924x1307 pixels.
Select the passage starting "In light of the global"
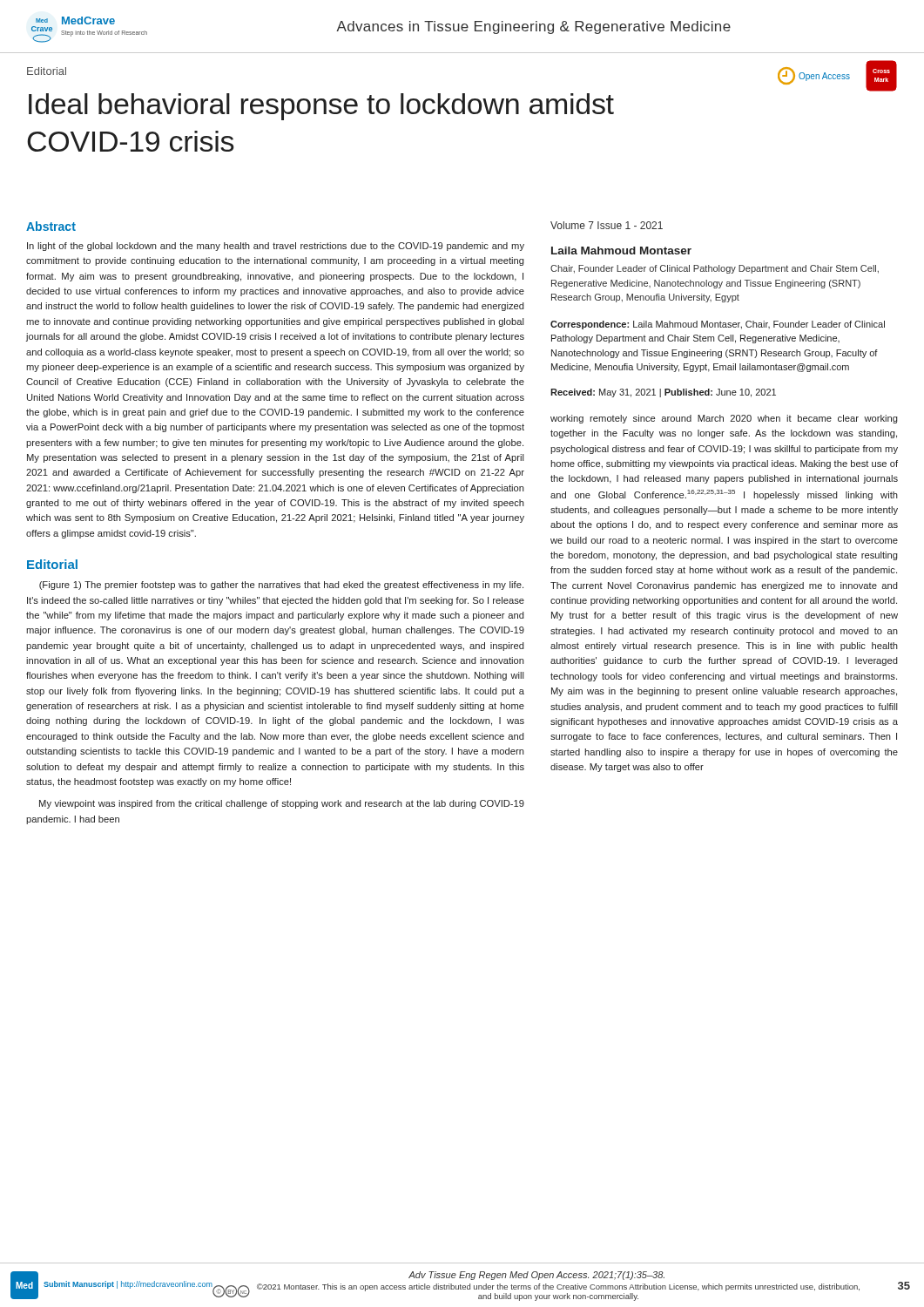[x=275, y=389]
